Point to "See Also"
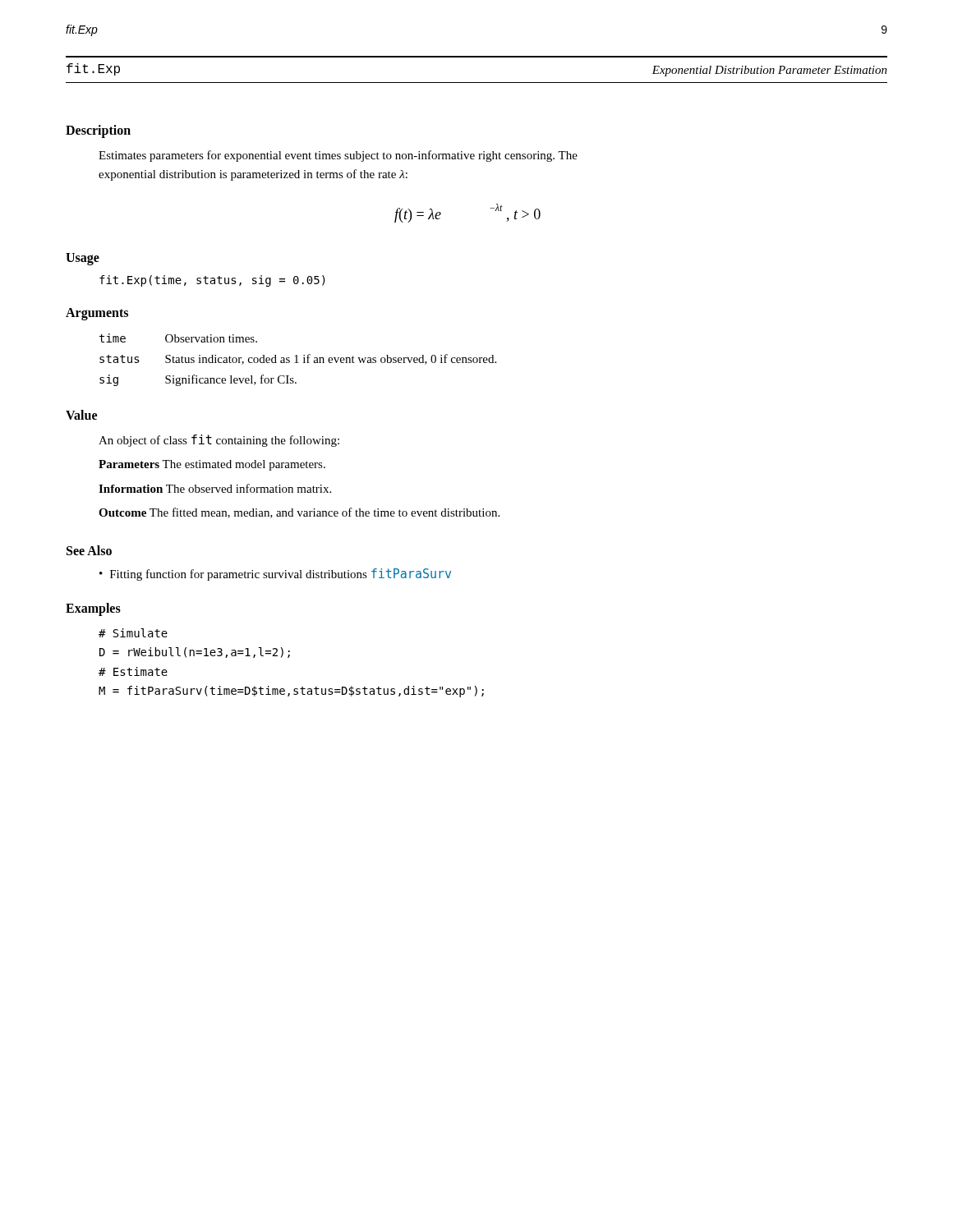This screenshot has height=1232, width=953. pos(89,551)
